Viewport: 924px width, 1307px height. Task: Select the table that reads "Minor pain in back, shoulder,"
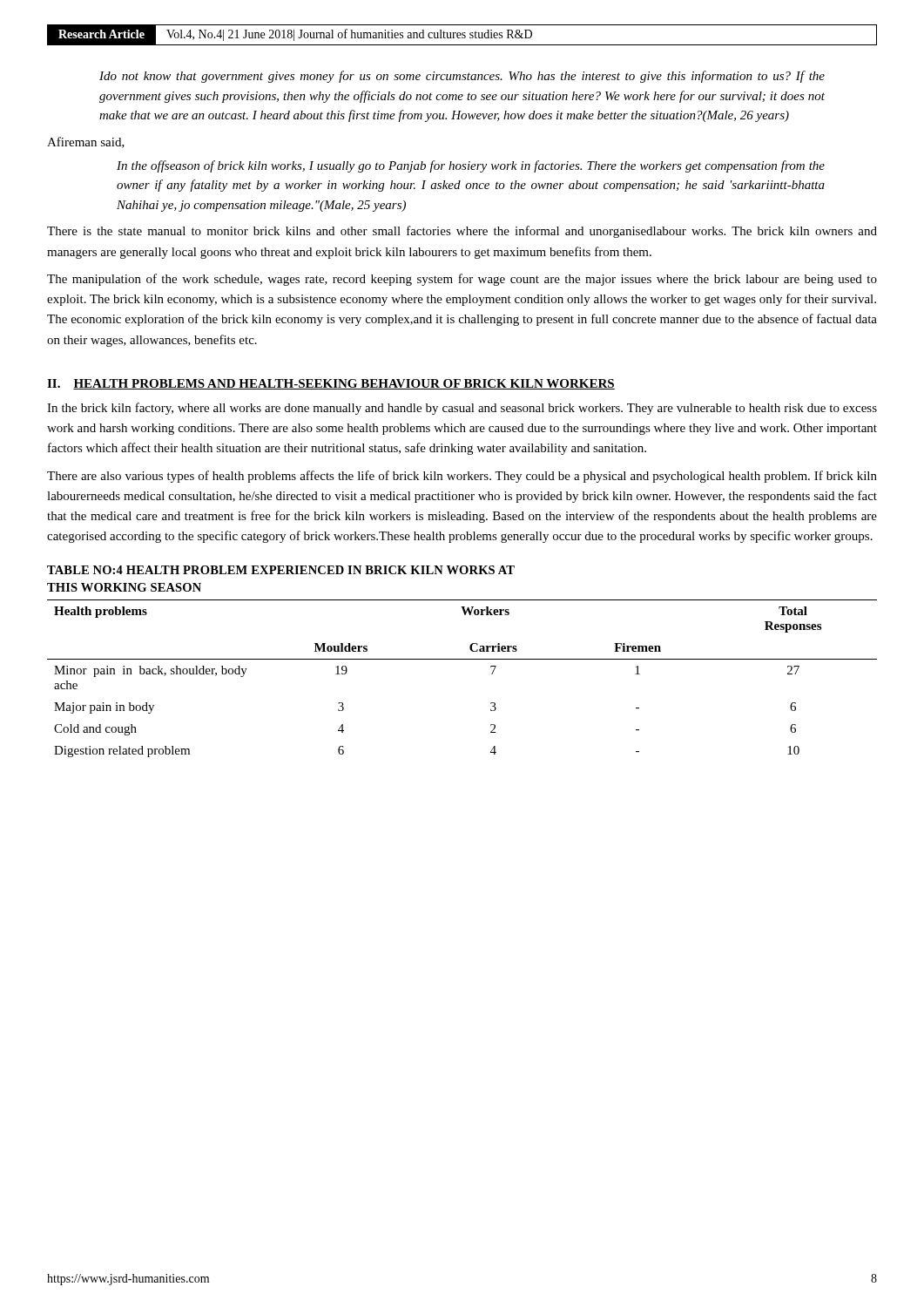tap(462, 681)
